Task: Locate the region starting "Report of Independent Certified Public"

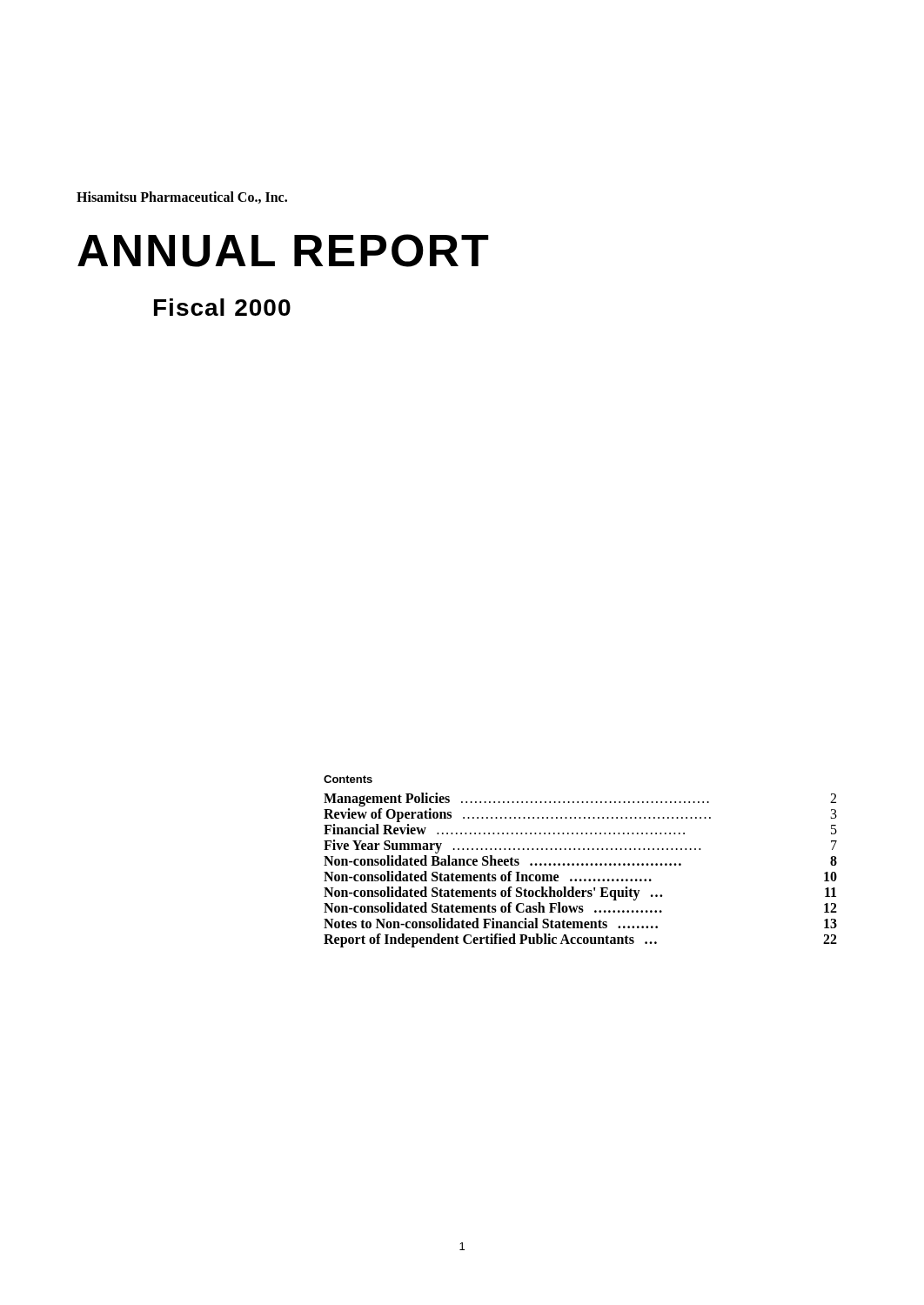Action: point(580,940)
